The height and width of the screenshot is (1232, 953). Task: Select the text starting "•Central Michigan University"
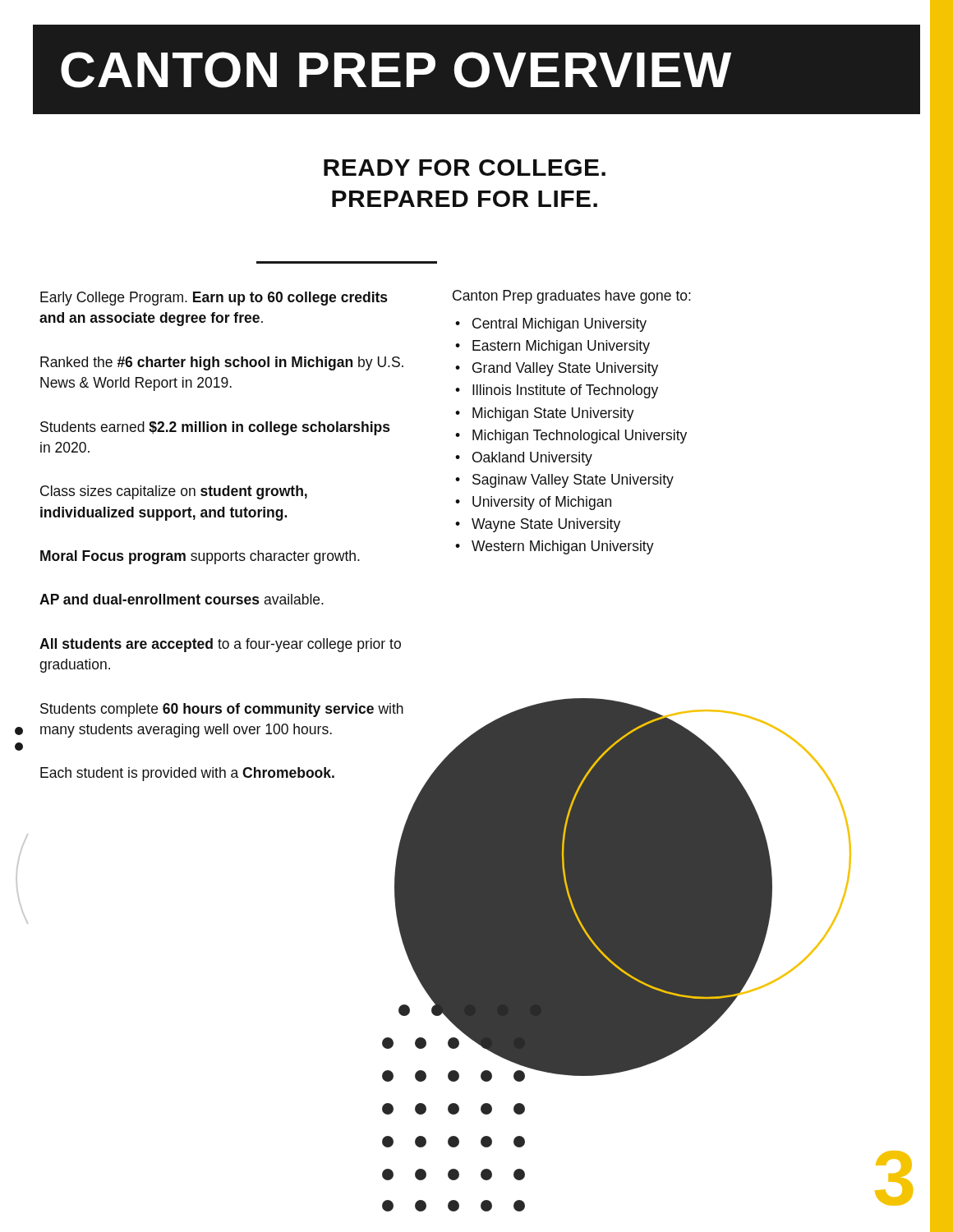coord(551,324)
